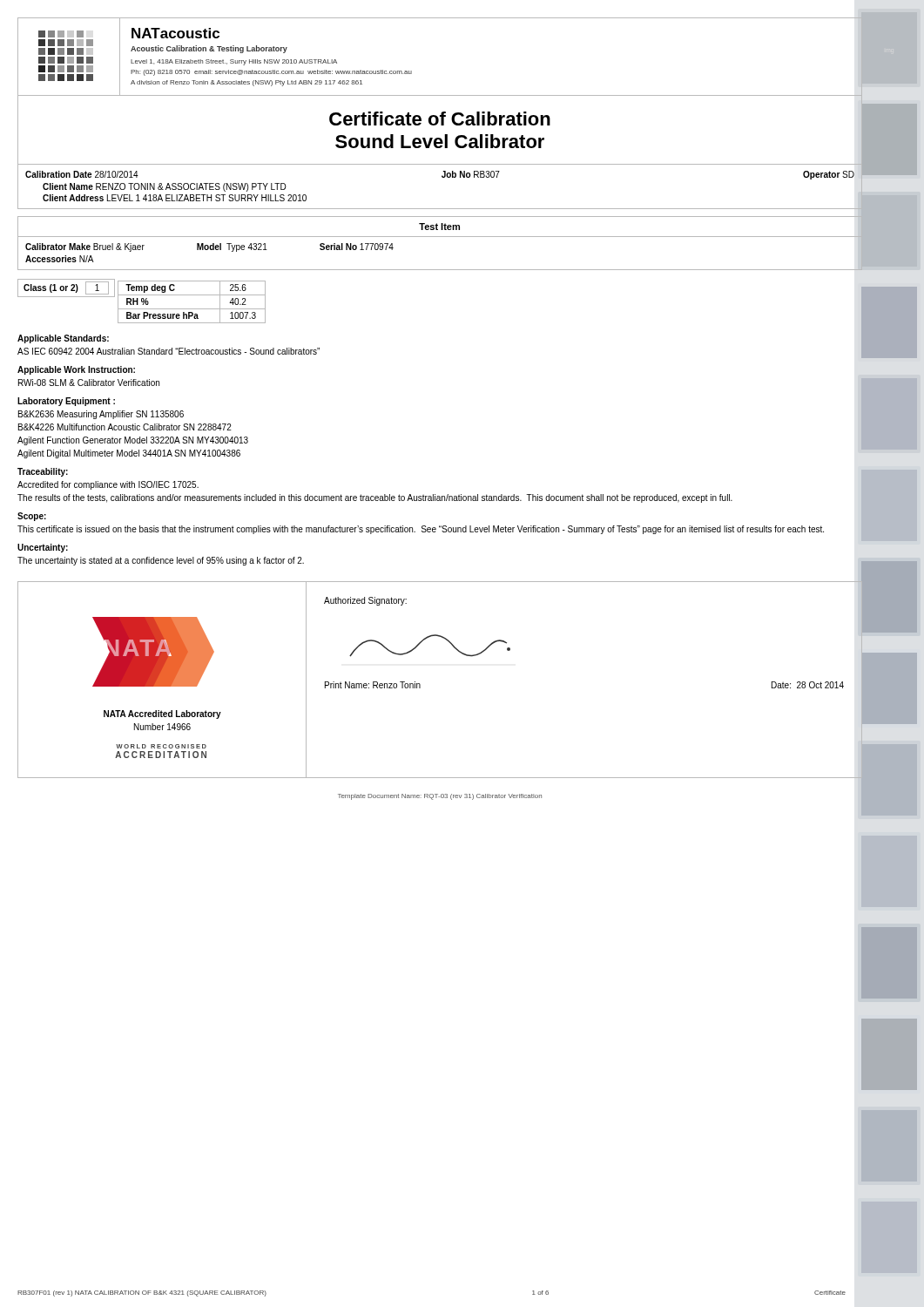This screenshot has width=924, height=1307.
Task: Navigate to the region starting "Applicable Standards:"
Action: (63, 339)
